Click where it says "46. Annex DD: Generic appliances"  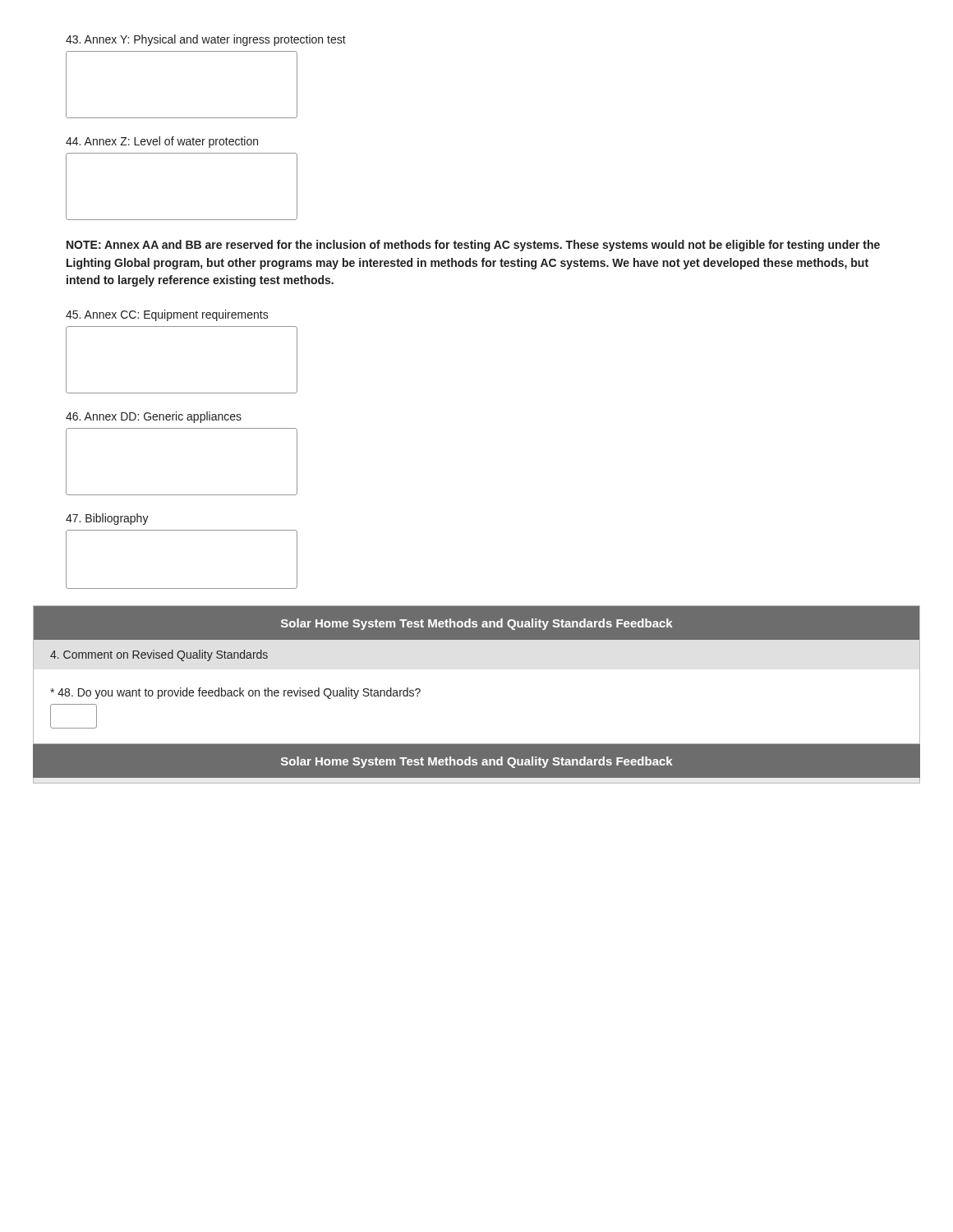pos(154,416)
